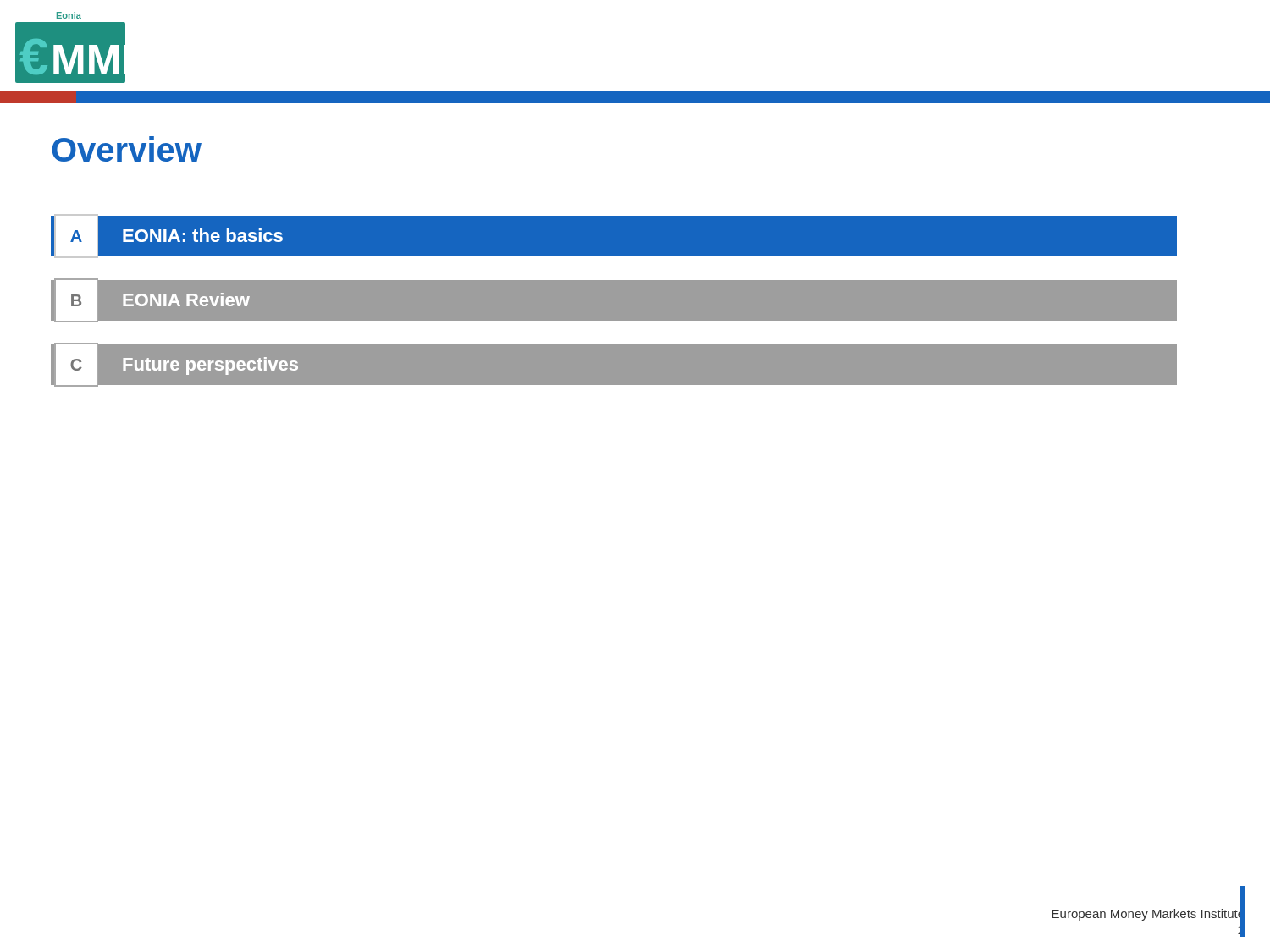Locate the block starting "C Future perspectives"
The image size is (1270, 952).
coord(614,365)
